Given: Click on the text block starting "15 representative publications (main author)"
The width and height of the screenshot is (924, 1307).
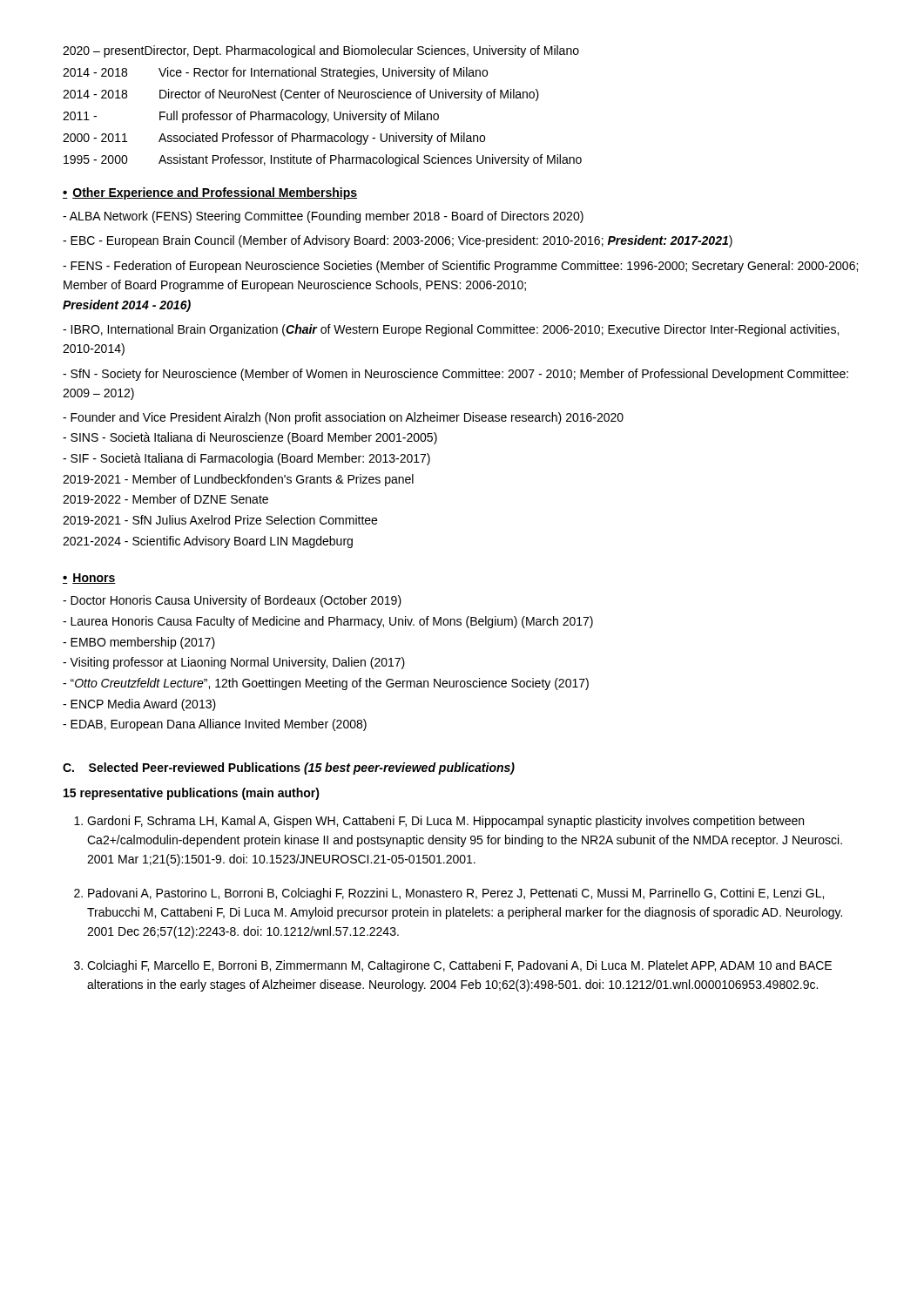Looking at the screenshot, I should (191, 793).
